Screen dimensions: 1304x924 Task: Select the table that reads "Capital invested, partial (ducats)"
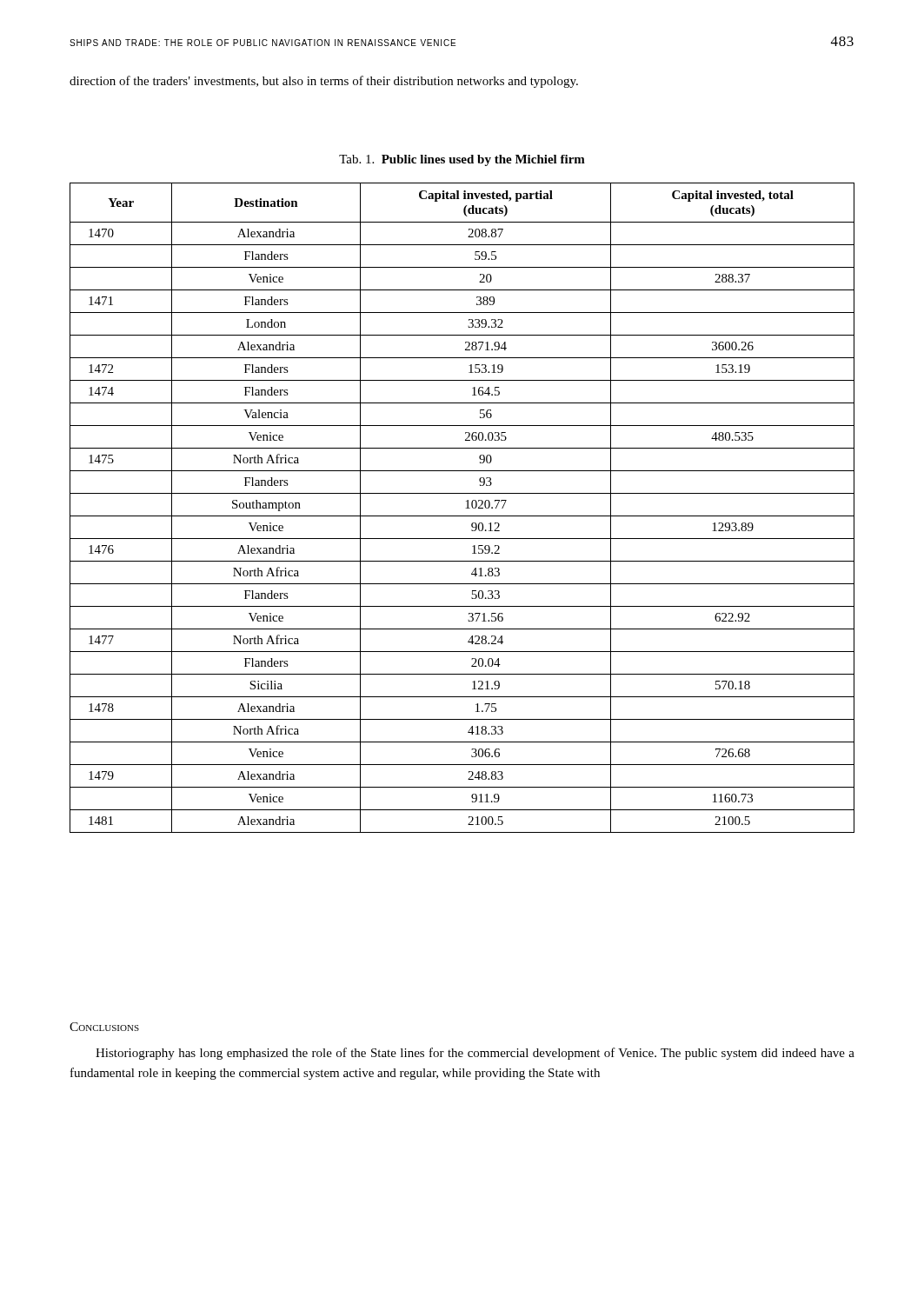(x=462, y=508)
